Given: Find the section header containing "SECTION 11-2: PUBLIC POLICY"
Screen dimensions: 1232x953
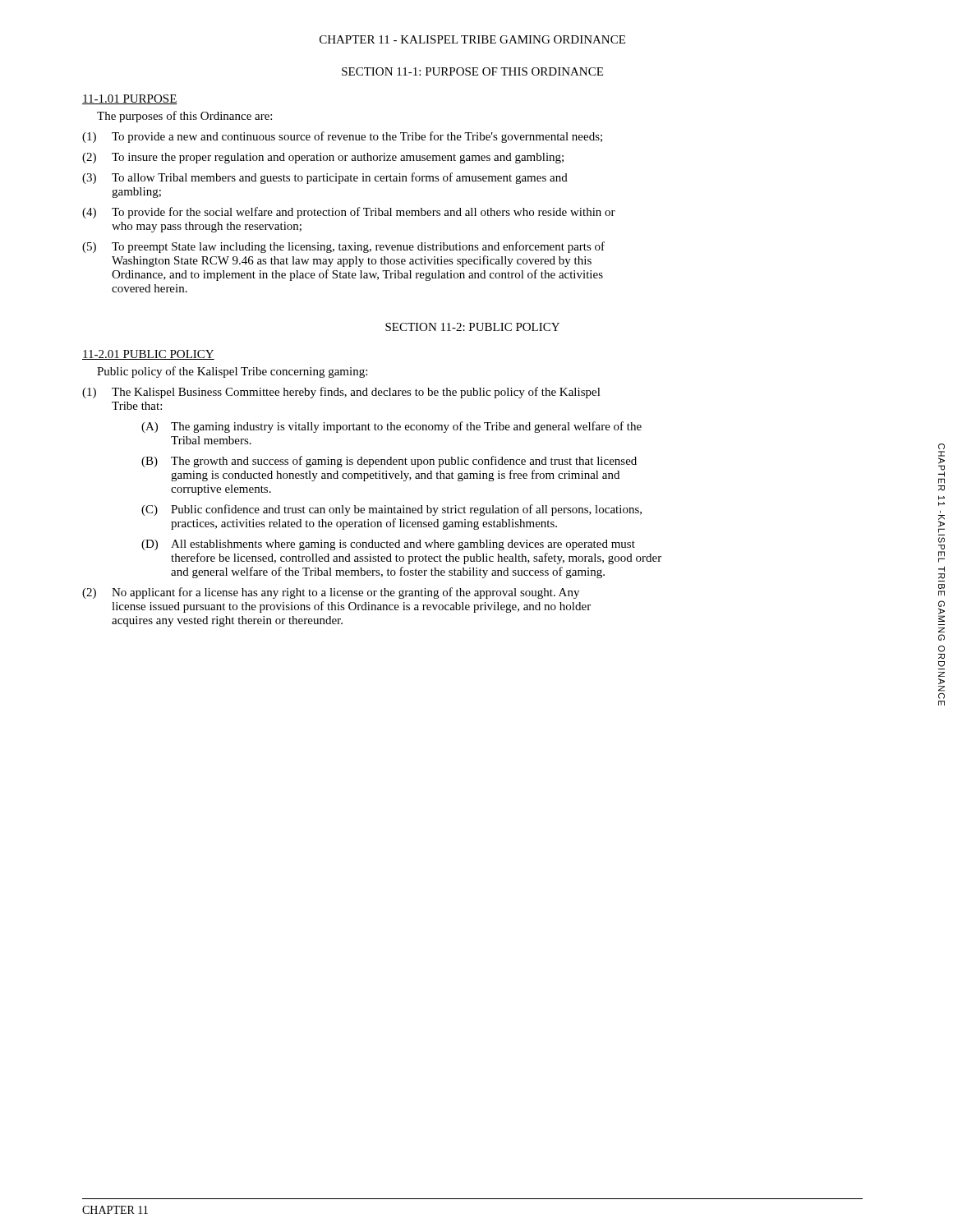Looking at the screenshot, I should [x=472, y=327].
